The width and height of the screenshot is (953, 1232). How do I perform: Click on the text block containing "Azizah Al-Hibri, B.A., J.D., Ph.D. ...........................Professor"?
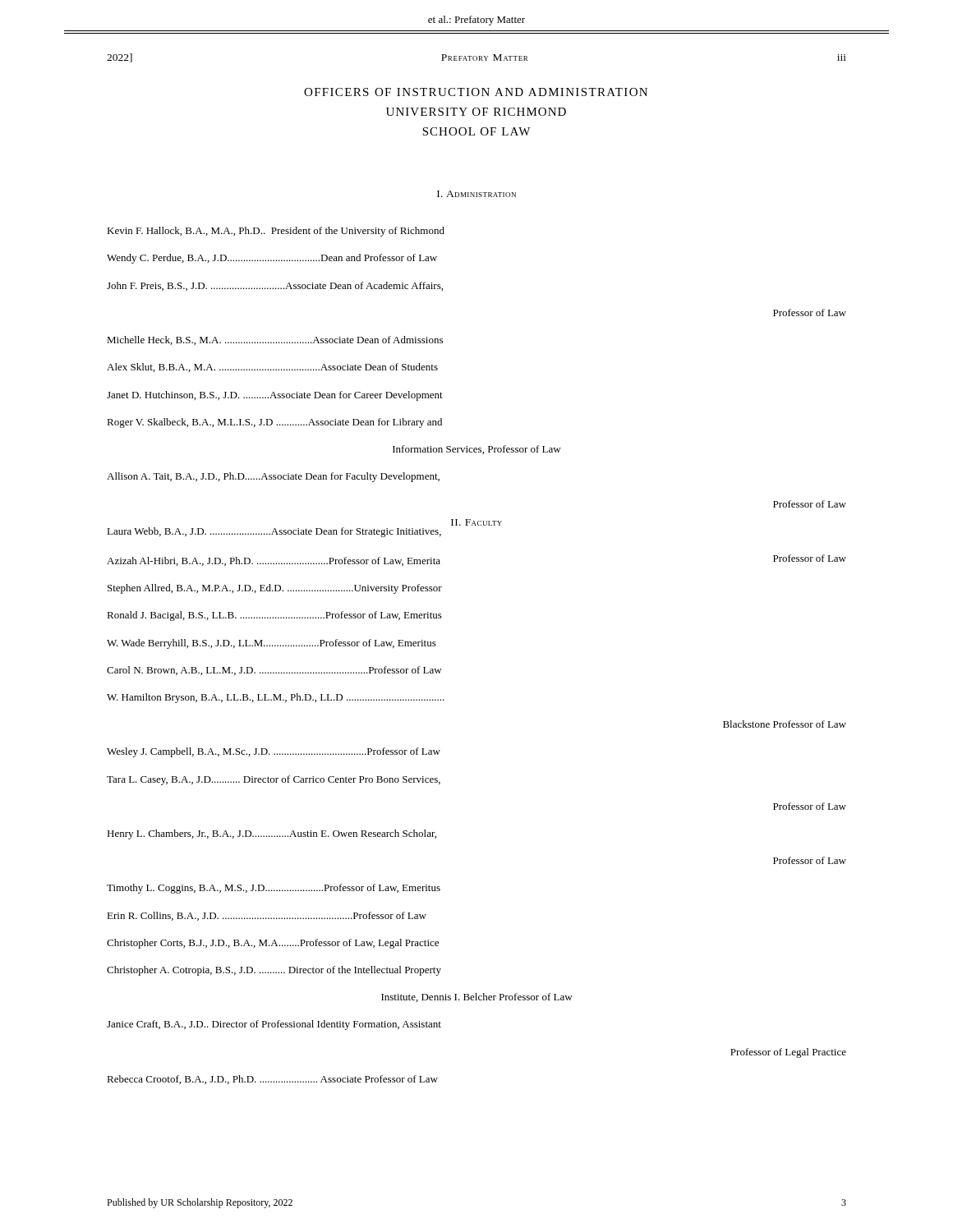click(x=245, y=560)
